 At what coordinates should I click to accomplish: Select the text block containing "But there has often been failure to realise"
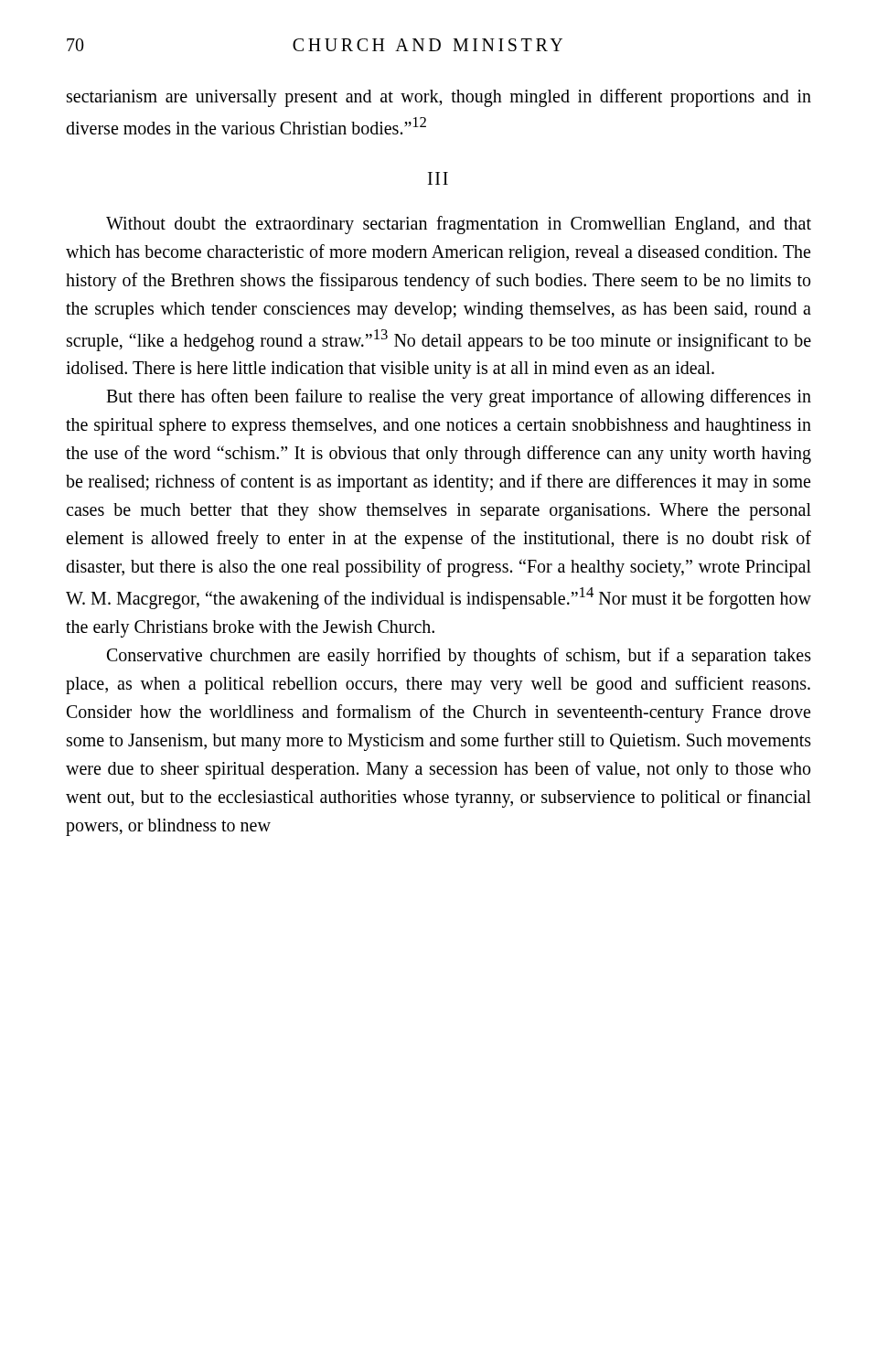point(438,512)
